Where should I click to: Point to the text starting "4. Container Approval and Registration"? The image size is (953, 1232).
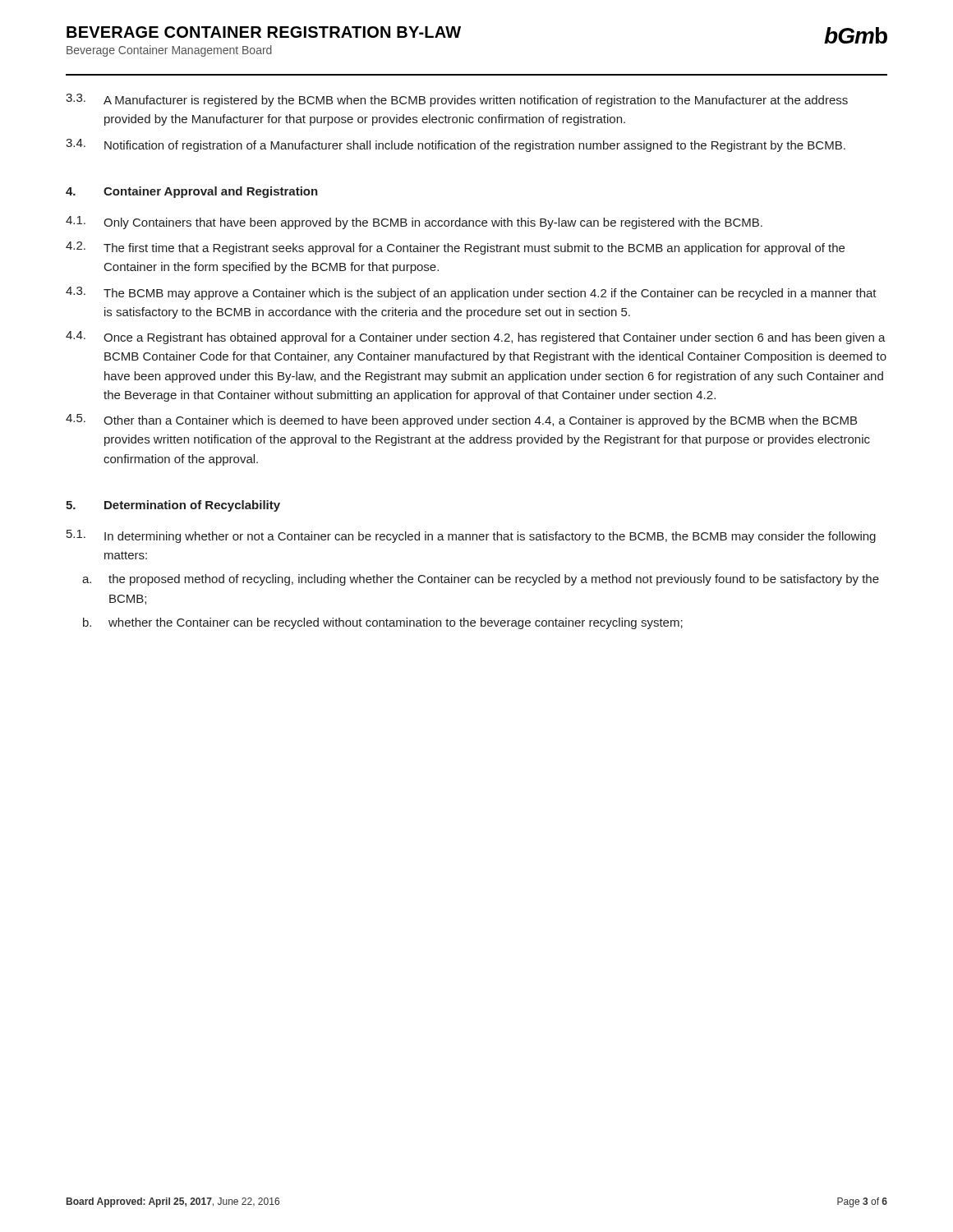point(192,191)
